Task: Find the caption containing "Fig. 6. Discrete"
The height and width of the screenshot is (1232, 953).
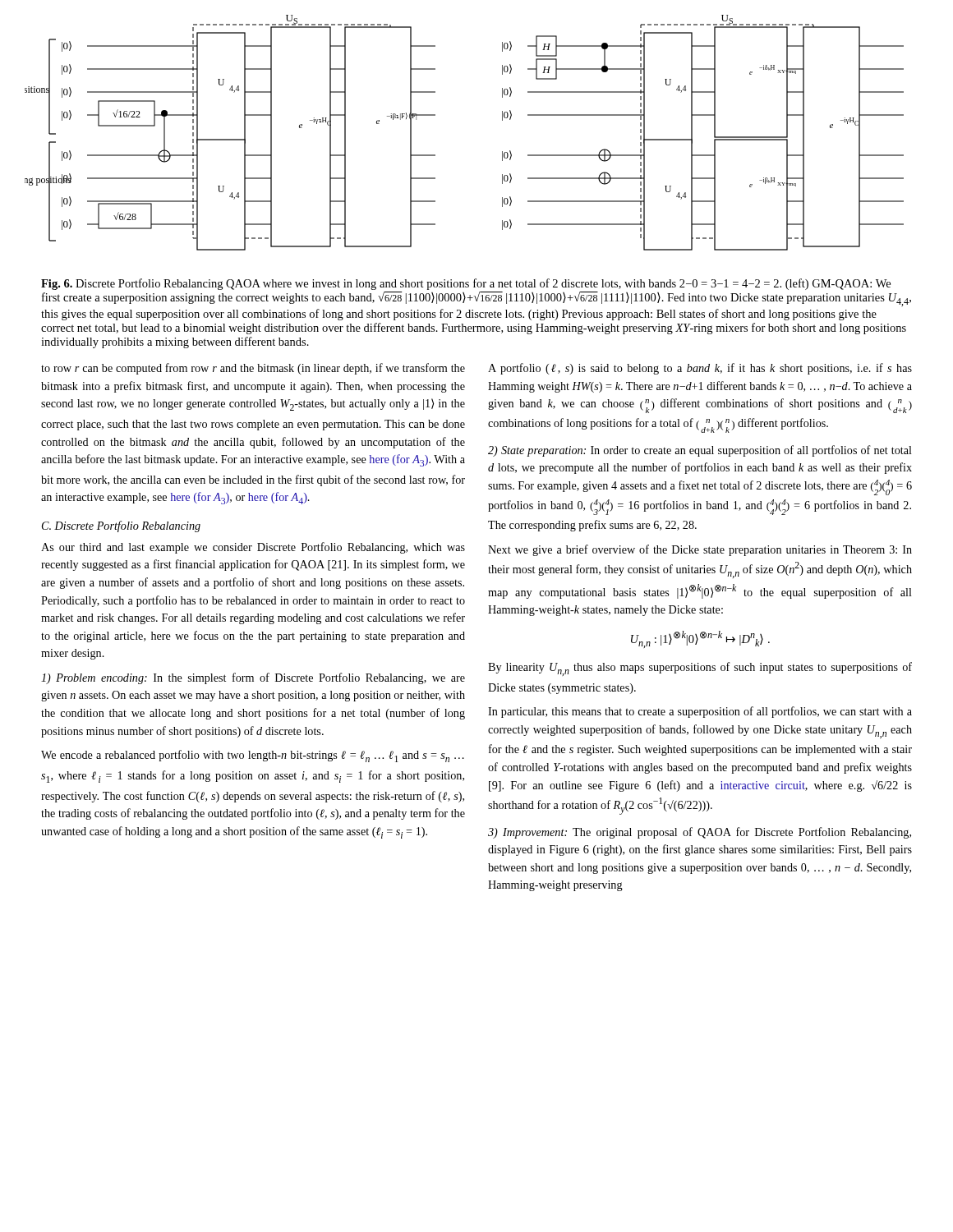Action: pyautogui.click(x=476, y=313)
